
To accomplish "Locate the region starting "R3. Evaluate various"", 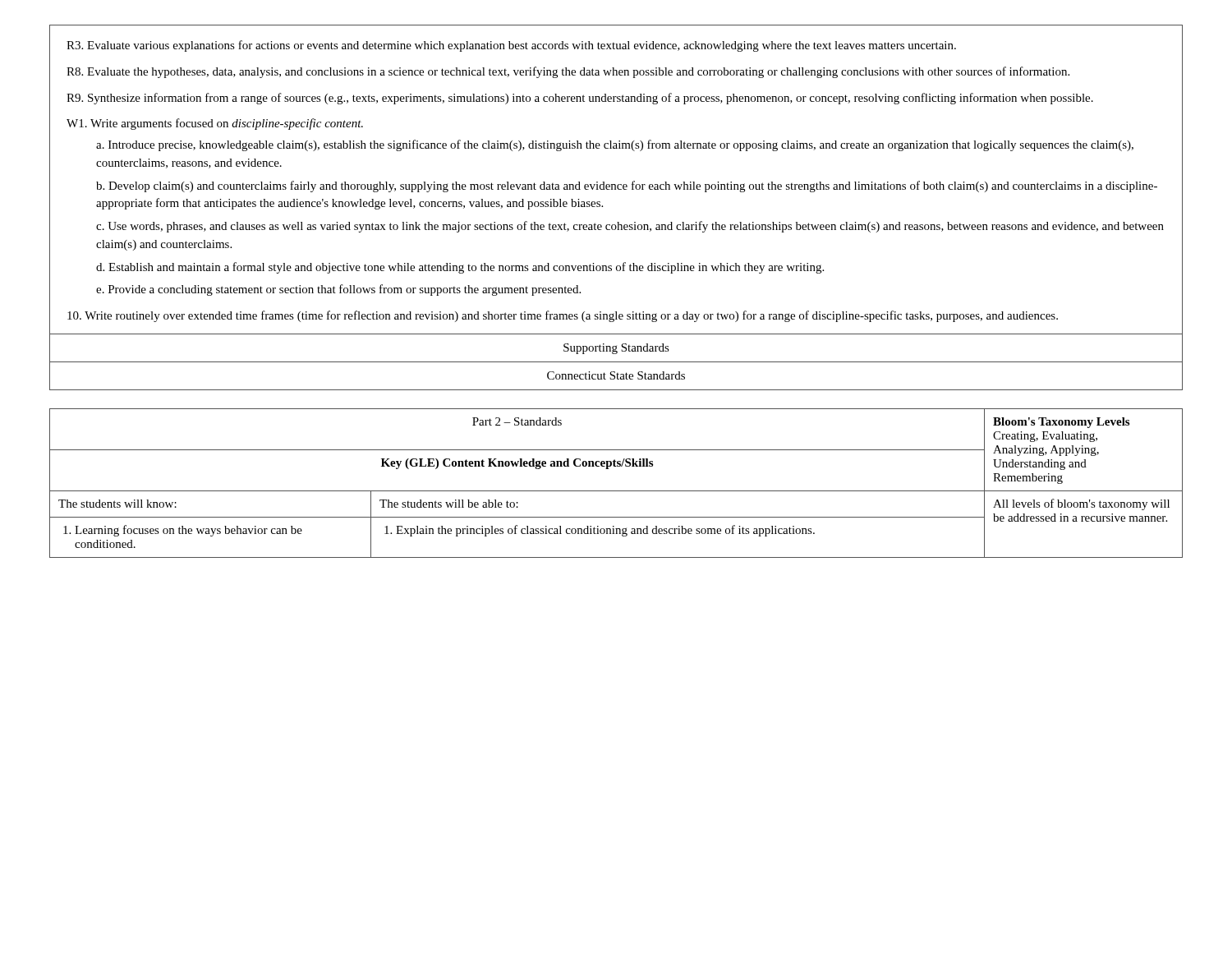I will pyautogui.click(x=512, y=45).
